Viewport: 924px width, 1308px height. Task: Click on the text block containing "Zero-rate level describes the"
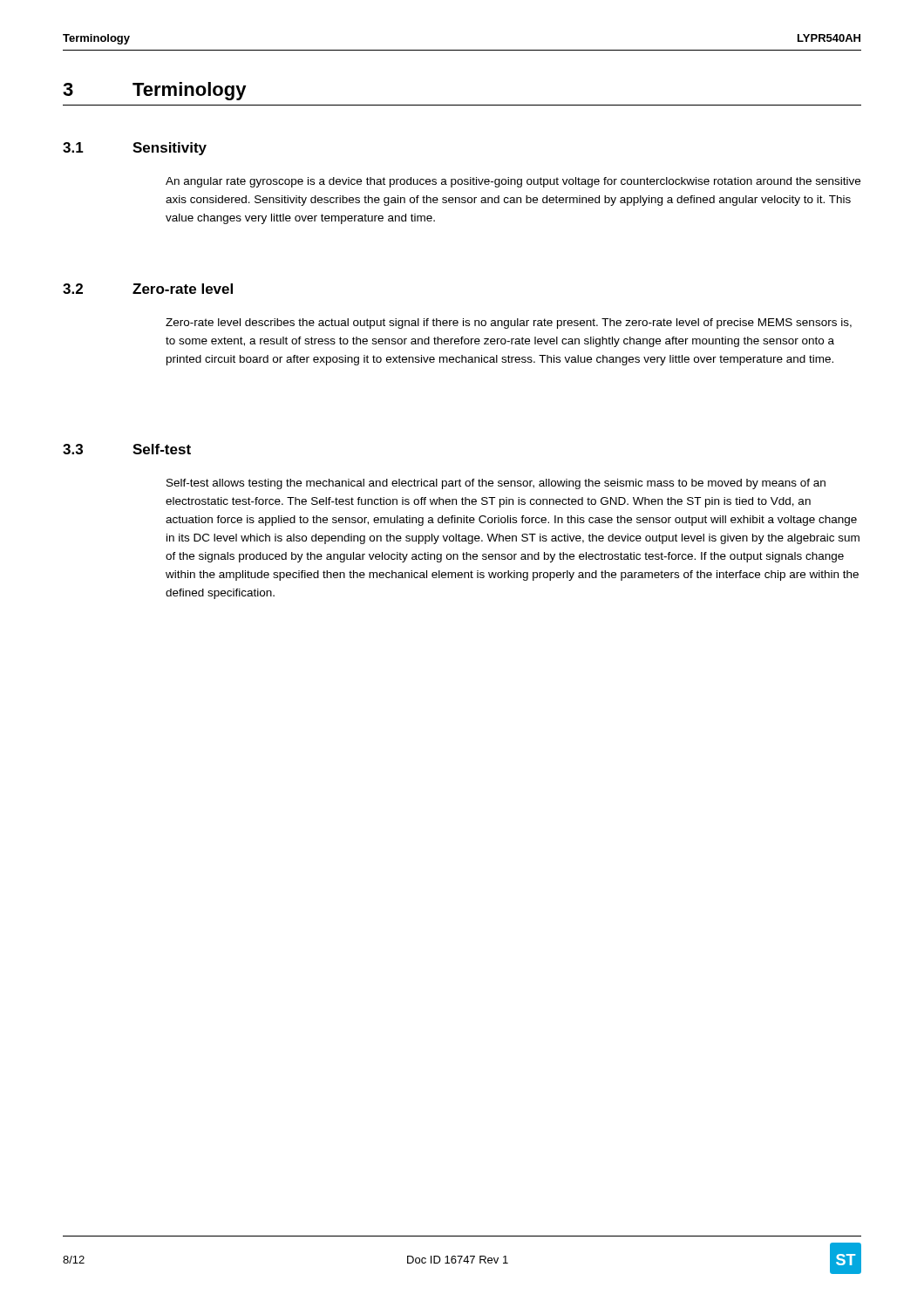[x=509, y=340]
